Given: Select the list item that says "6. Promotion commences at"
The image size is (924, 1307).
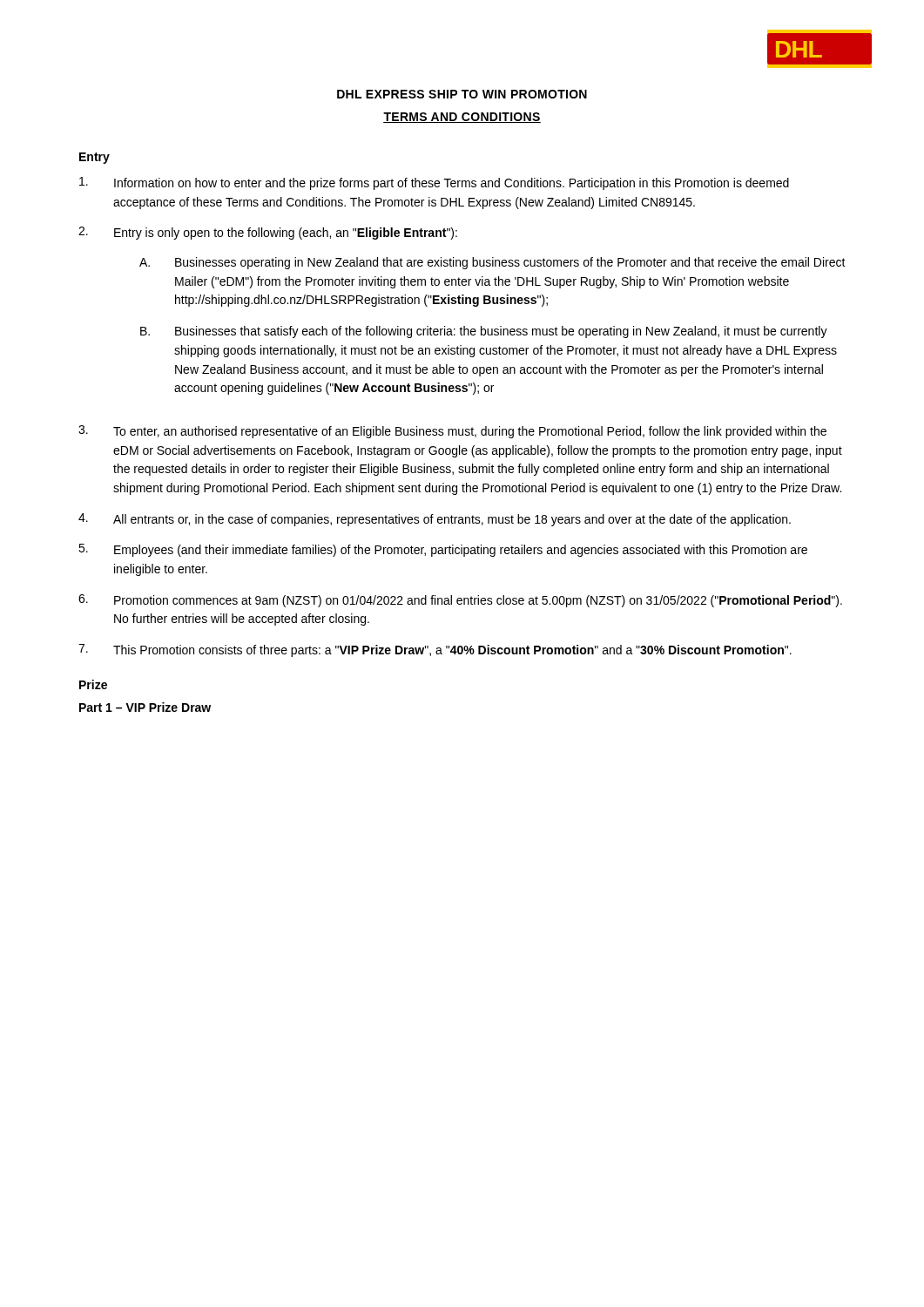Looking at the screenshot, I should click(462, 610).
